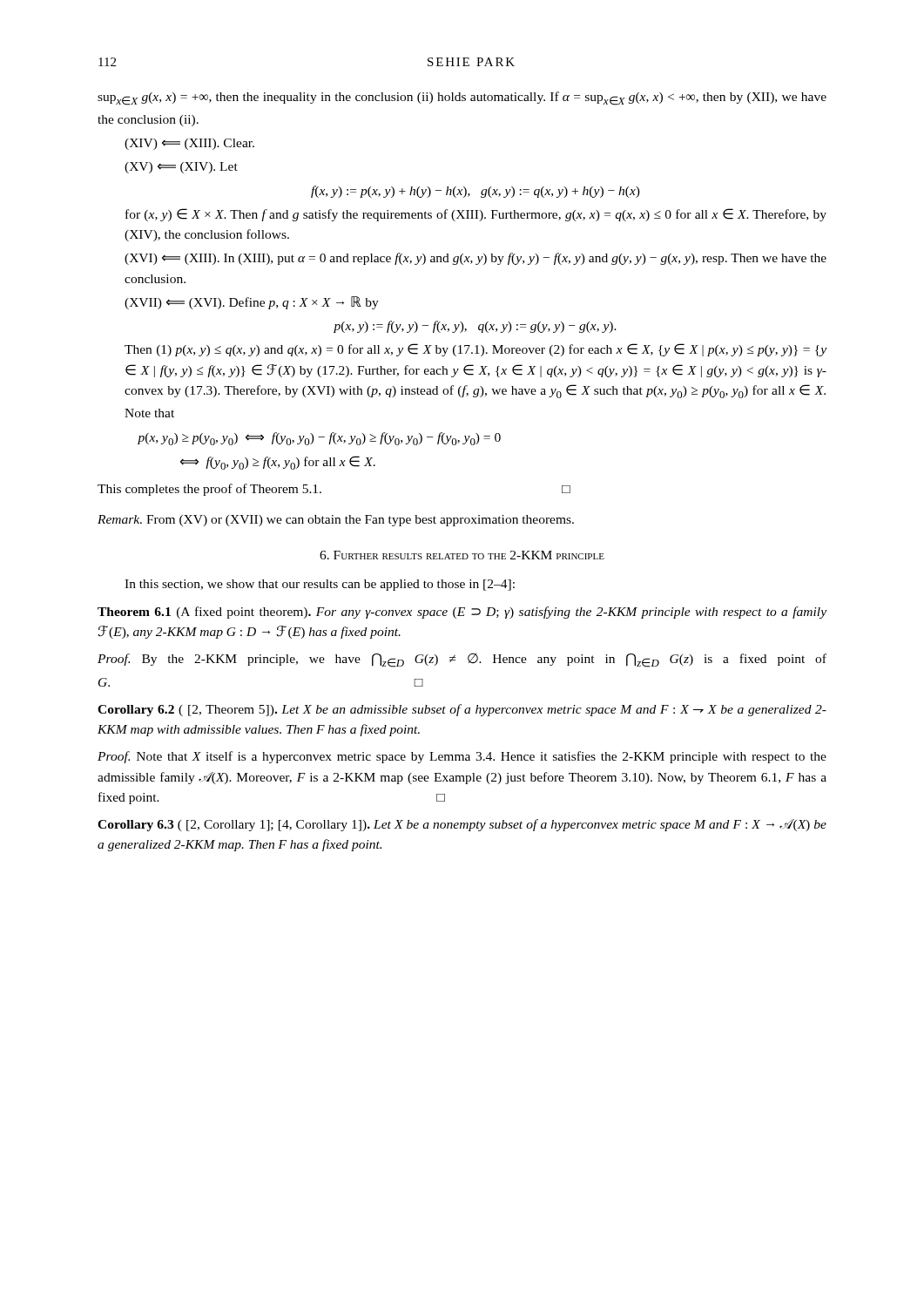The height and width of the screenshot is (1307, 924).
Task: Where is the passage that starts "Remark. From (XV) or"?
Action: [x=336, y=519]
